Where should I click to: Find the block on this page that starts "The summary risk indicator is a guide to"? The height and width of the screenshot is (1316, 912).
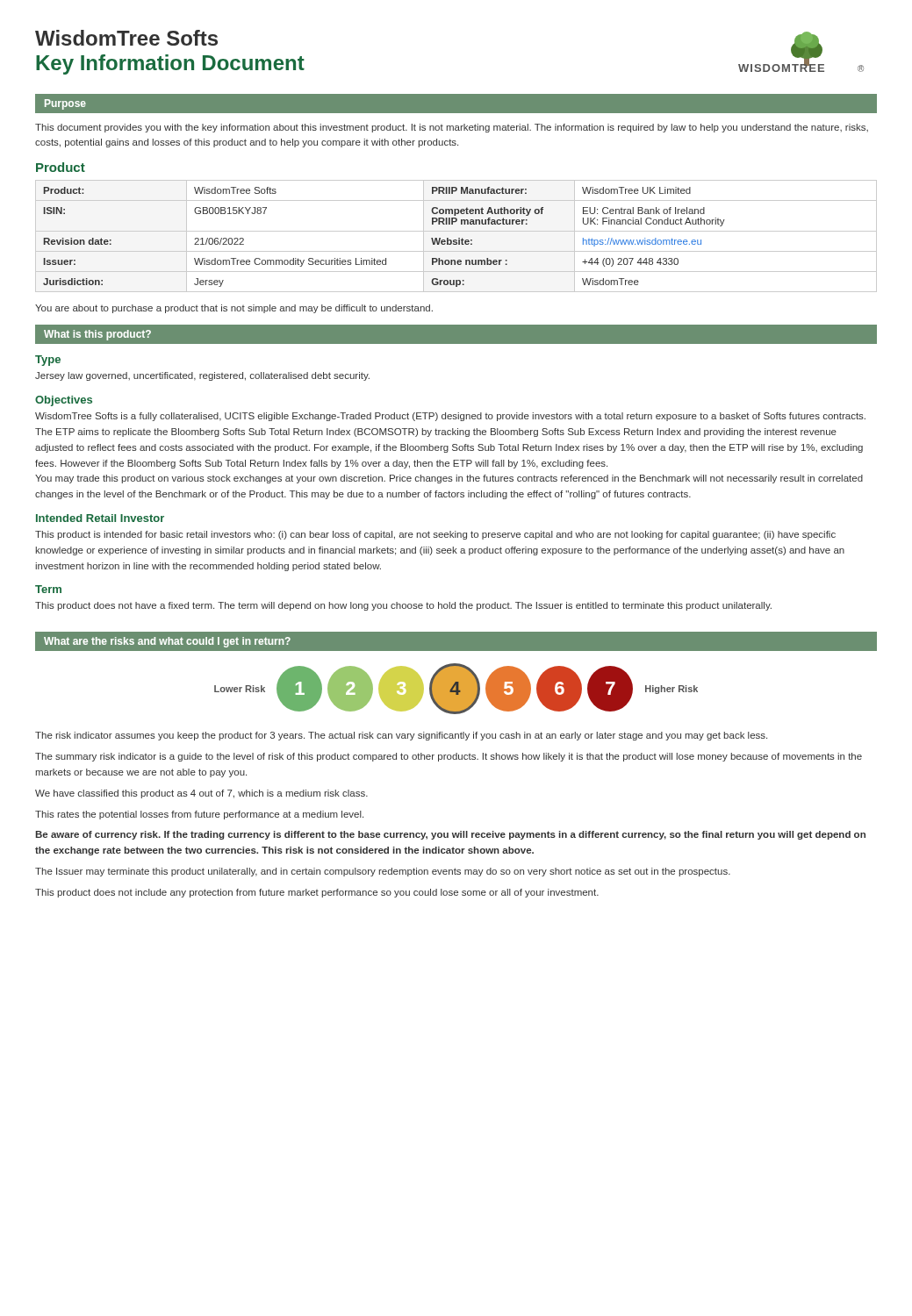pyautogui.click(x=449, y=764)
